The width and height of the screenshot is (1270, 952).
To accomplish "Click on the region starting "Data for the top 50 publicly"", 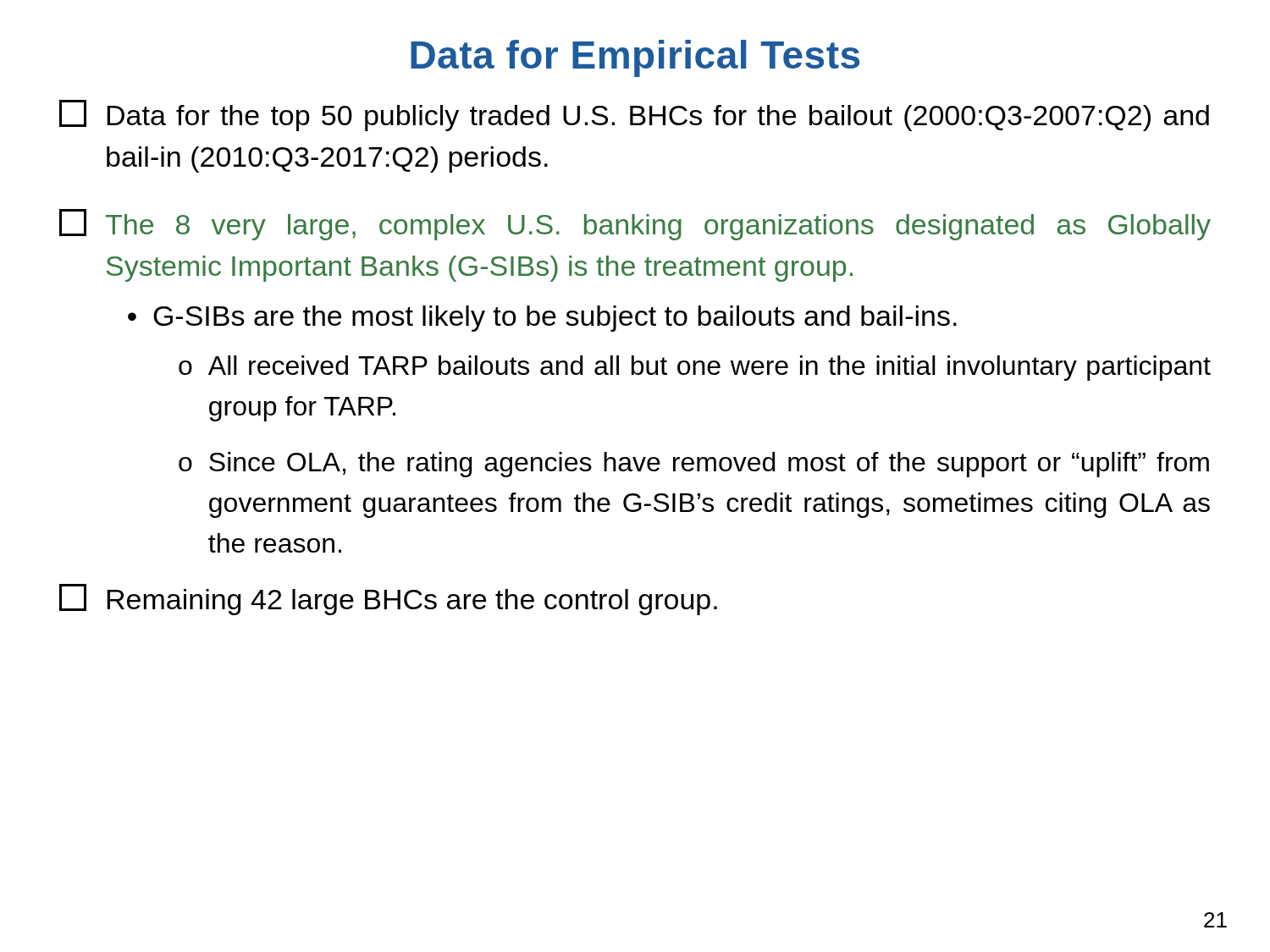I will tap(635, 137).
